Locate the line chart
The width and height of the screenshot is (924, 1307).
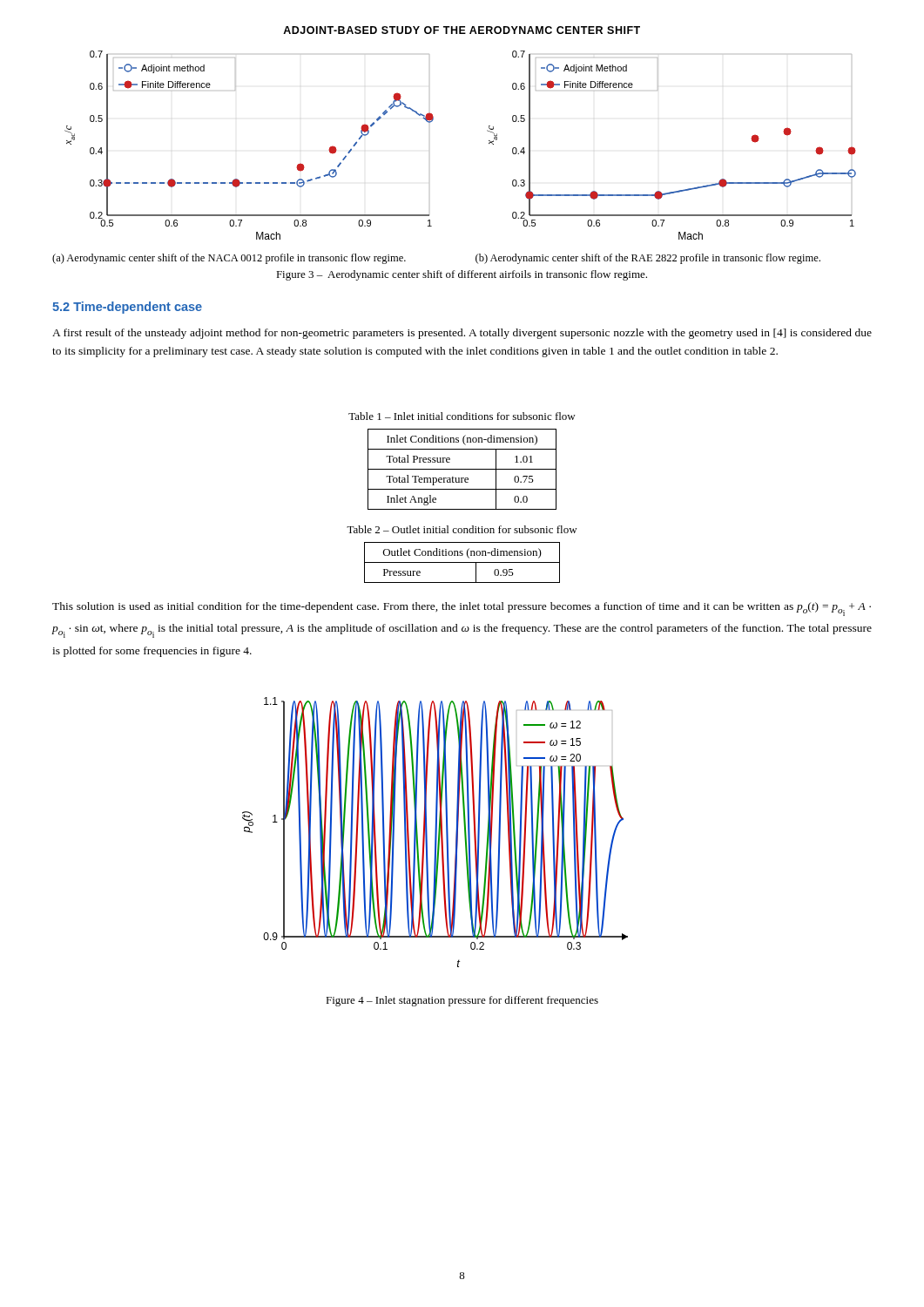(x=462, y=832)
